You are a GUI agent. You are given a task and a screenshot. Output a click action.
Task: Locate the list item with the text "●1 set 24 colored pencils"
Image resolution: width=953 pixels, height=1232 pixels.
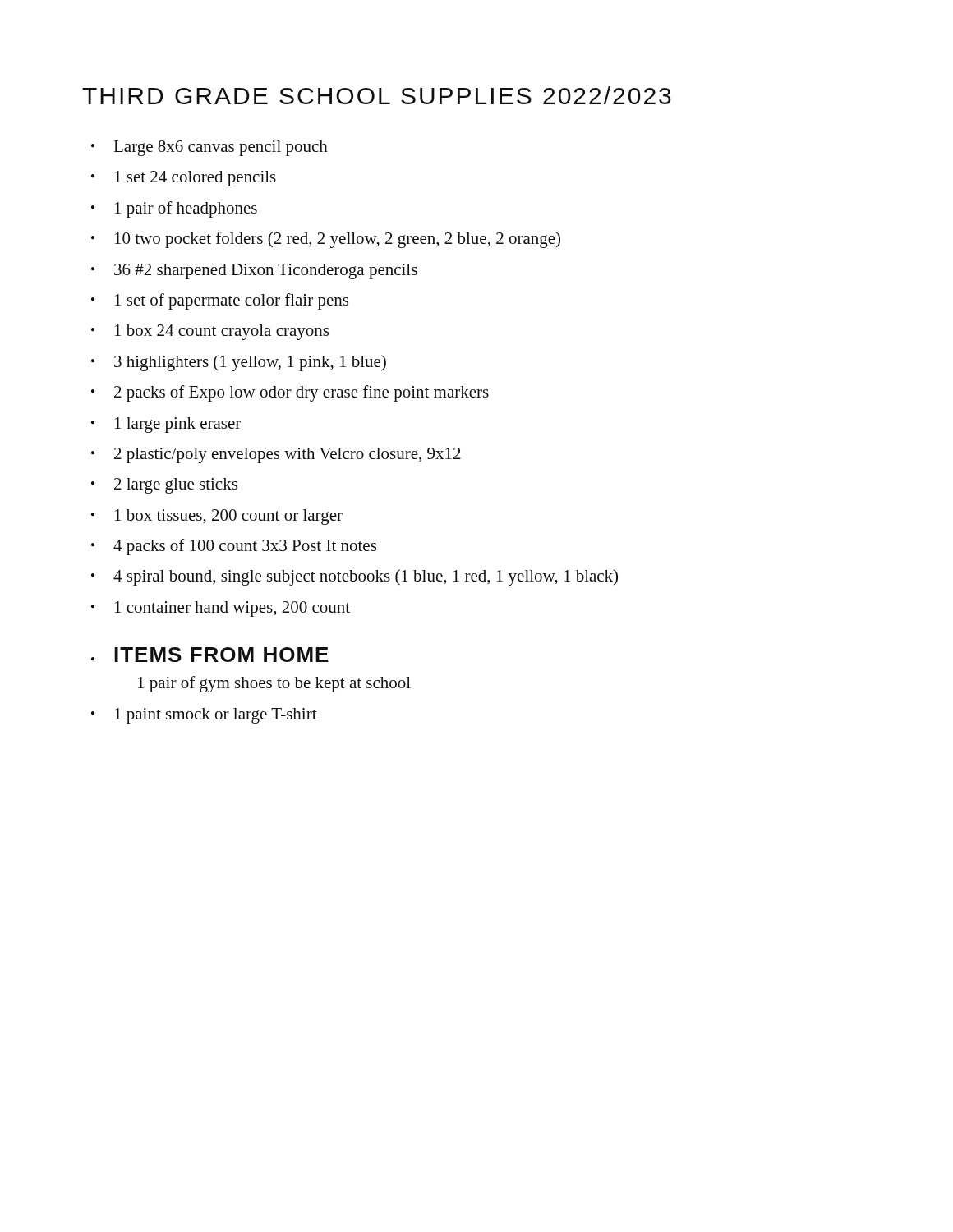(x=183, y=178)
